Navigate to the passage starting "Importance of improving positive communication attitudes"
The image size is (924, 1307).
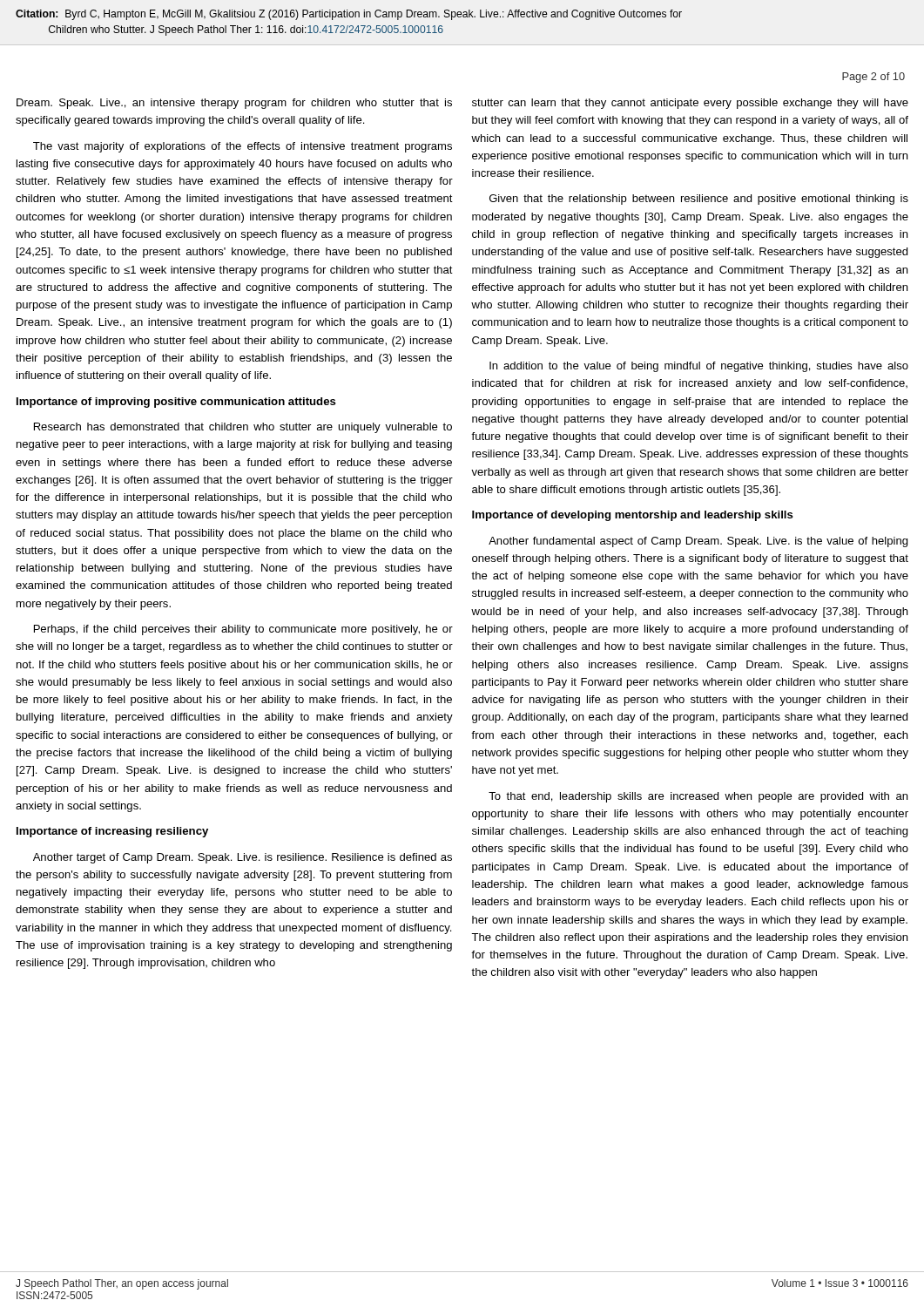click(234, 401)
